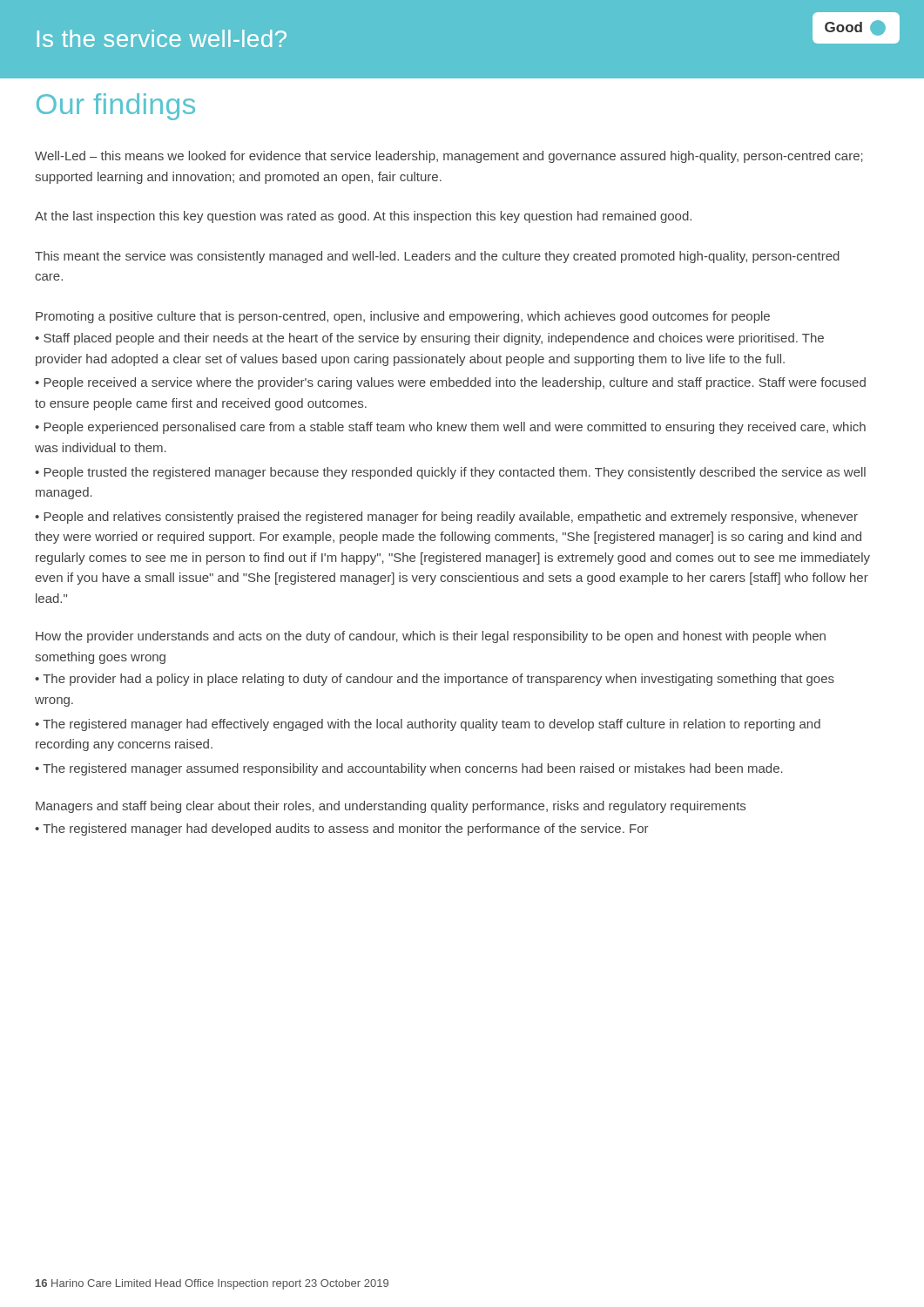Click the title
The image size is (924, 1307).
point(116,104)
